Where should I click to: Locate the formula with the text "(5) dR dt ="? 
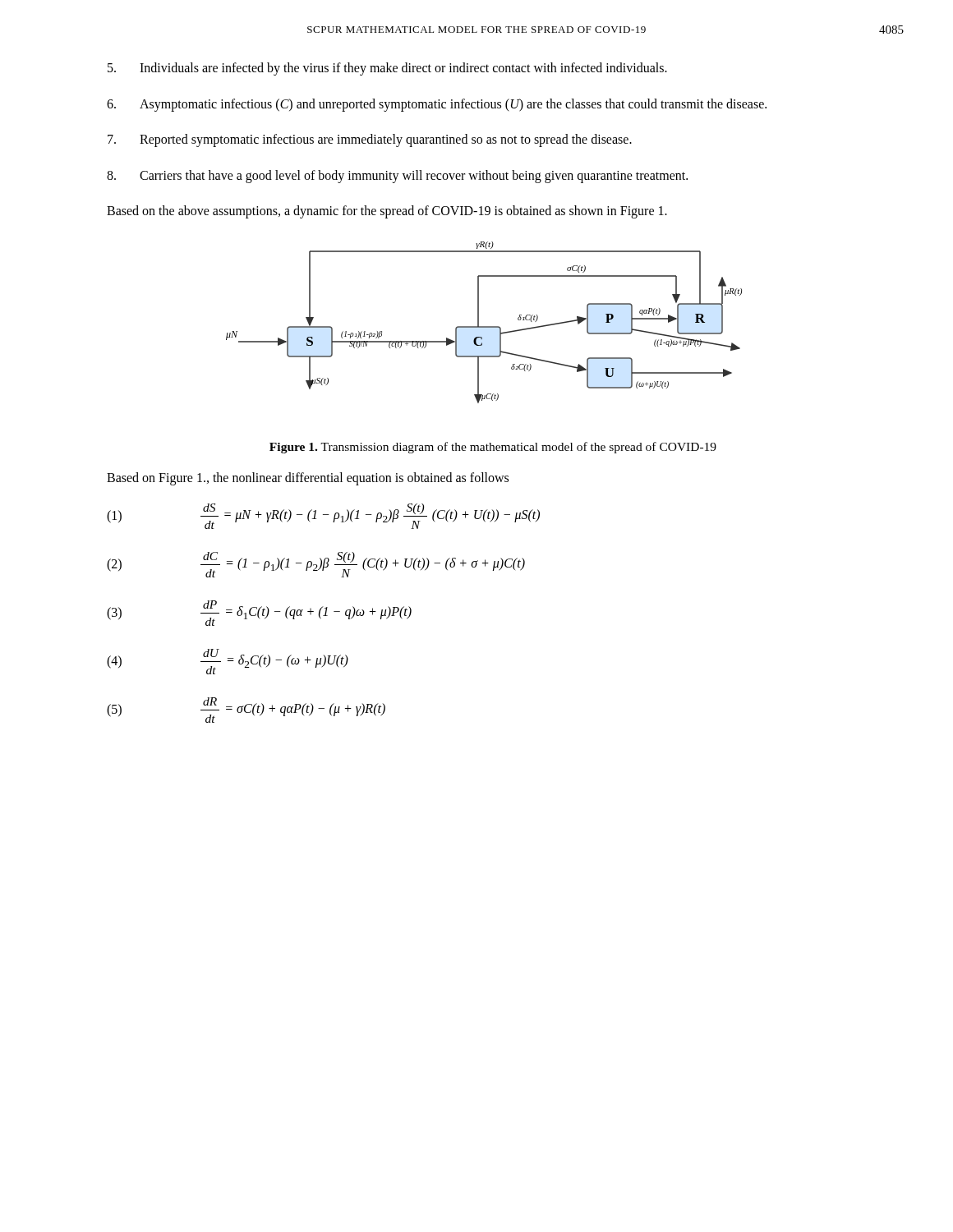point(246,710)
